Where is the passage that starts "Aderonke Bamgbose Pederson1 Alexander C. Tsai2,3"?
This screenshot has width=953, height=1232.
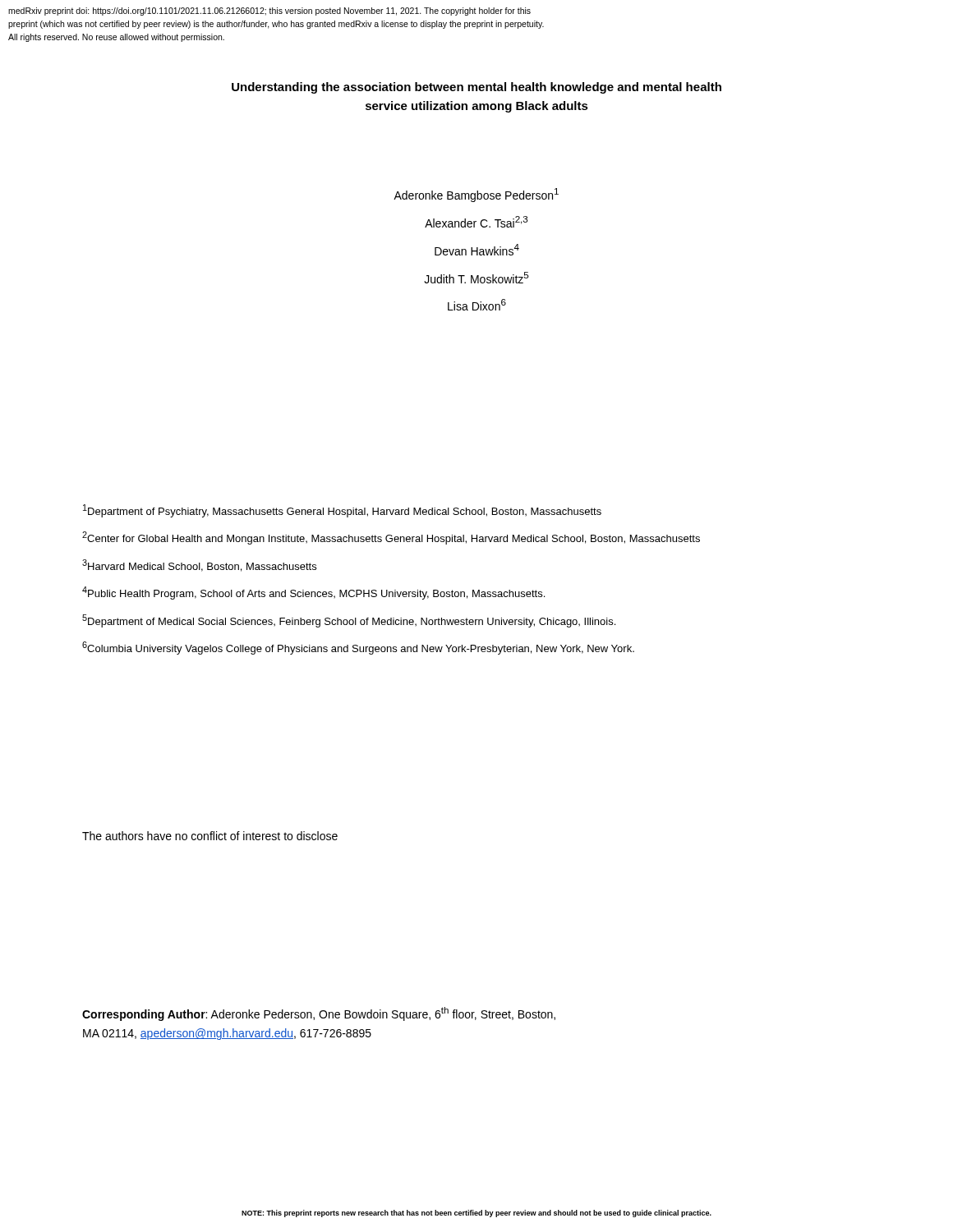point(476,249)
